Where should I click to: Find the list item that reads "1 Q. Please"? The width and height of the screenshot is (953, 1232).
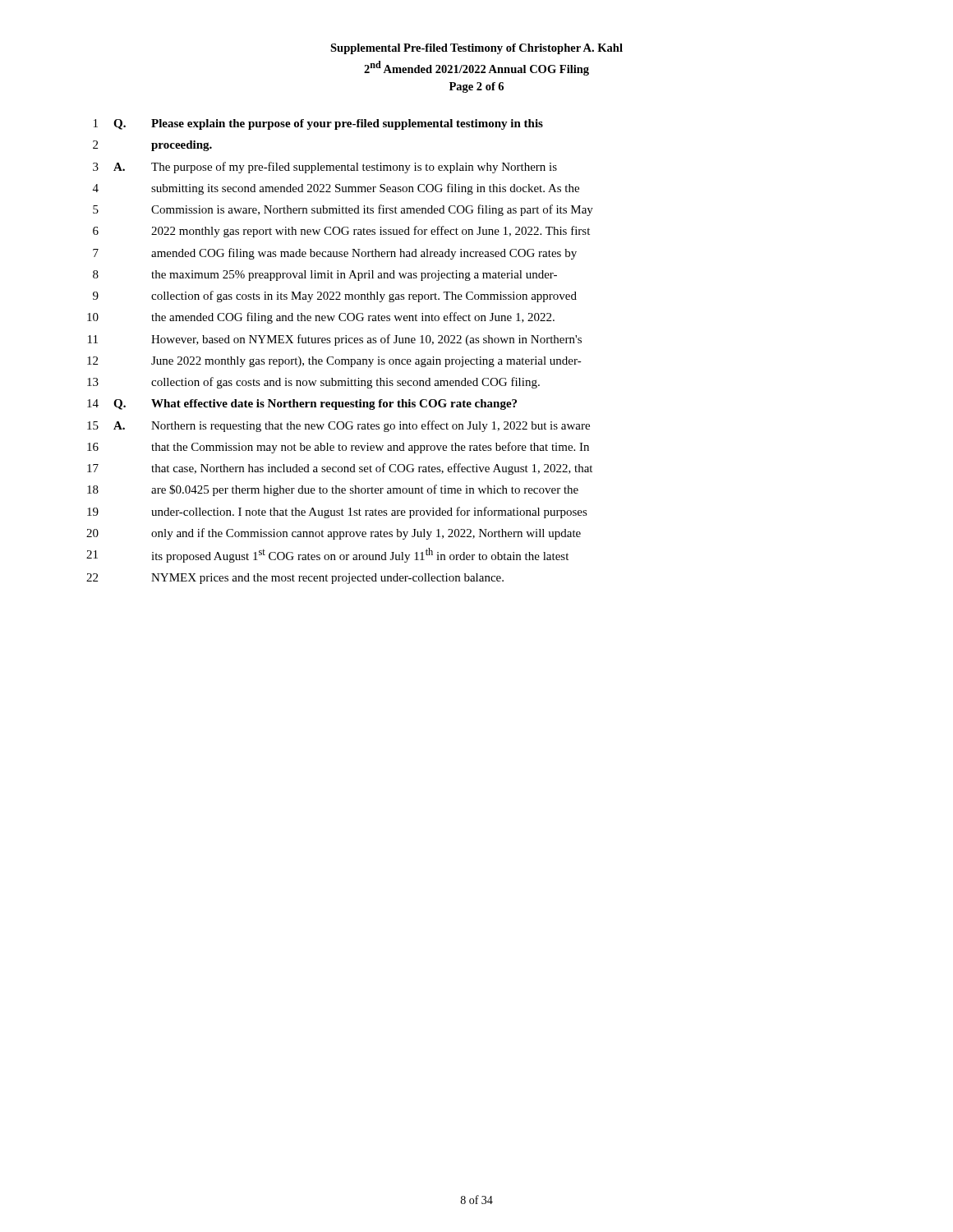[x=481, y=134]
